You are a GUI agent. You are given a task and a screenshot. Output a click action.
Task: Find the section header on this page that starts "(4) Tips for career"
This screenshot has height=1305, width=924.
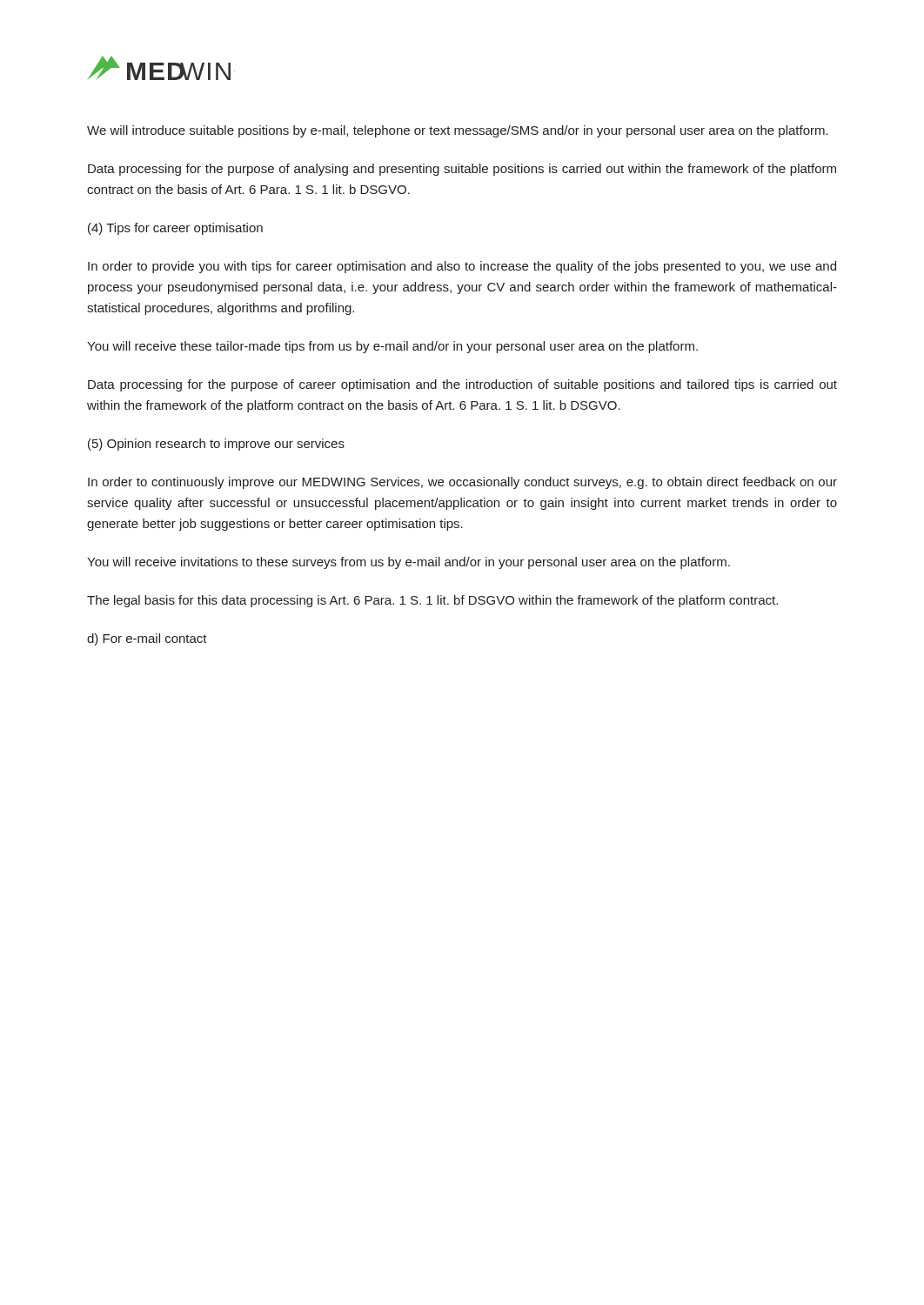(x=175, y=228)
